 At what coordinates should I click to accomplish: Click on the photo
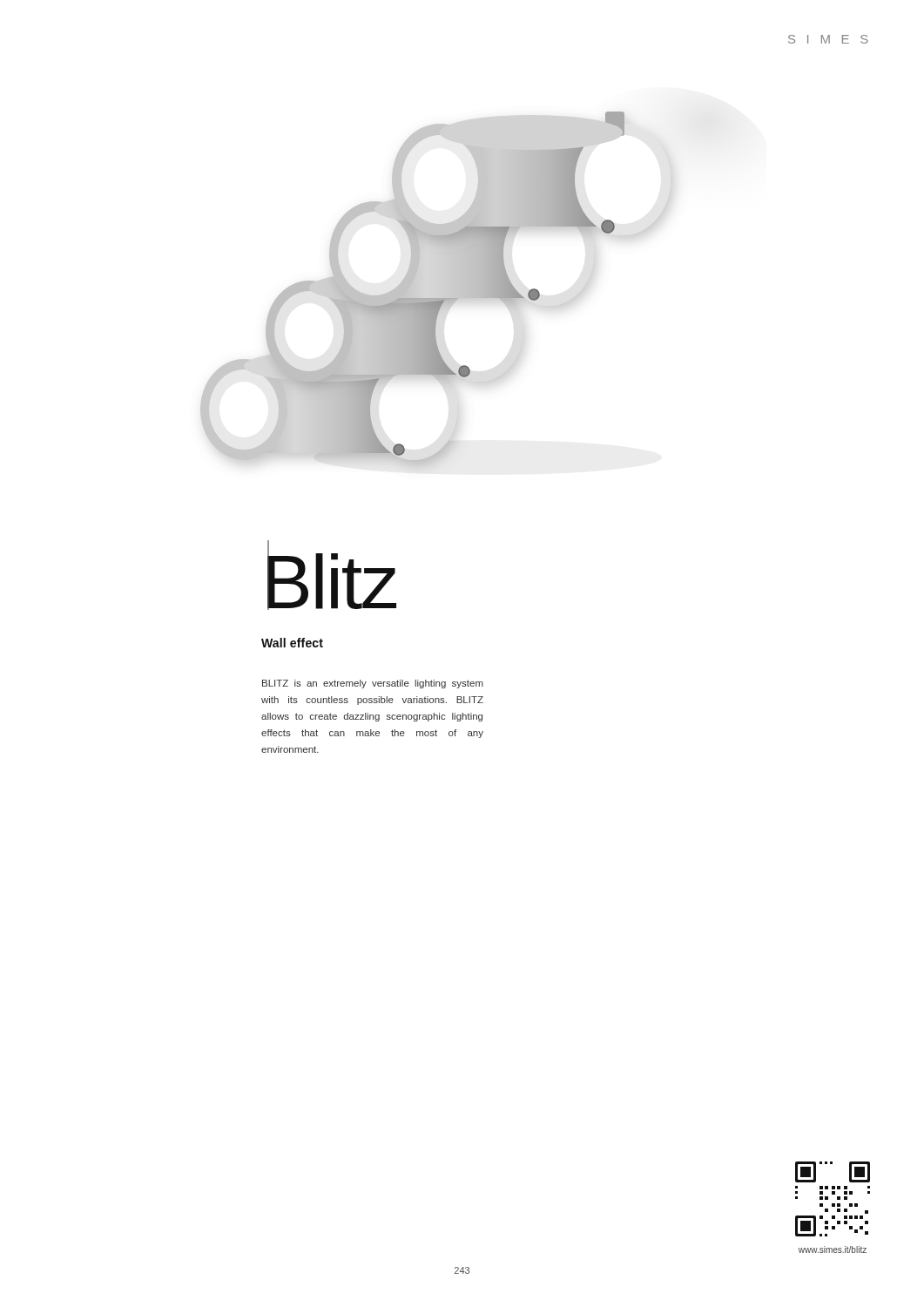[470, 279]
